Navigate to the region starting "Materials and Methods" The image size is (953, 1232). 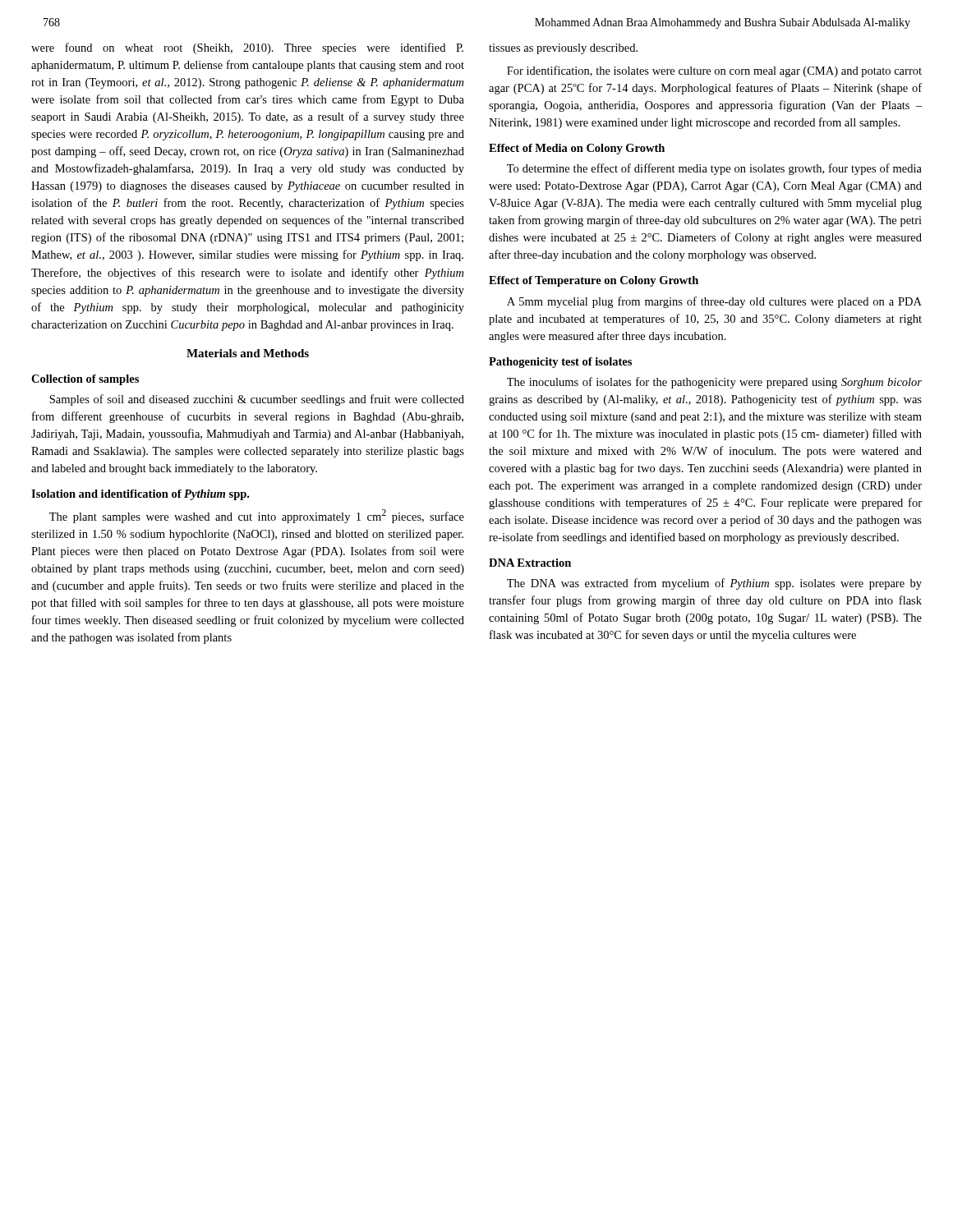click(x=248, y=353)
